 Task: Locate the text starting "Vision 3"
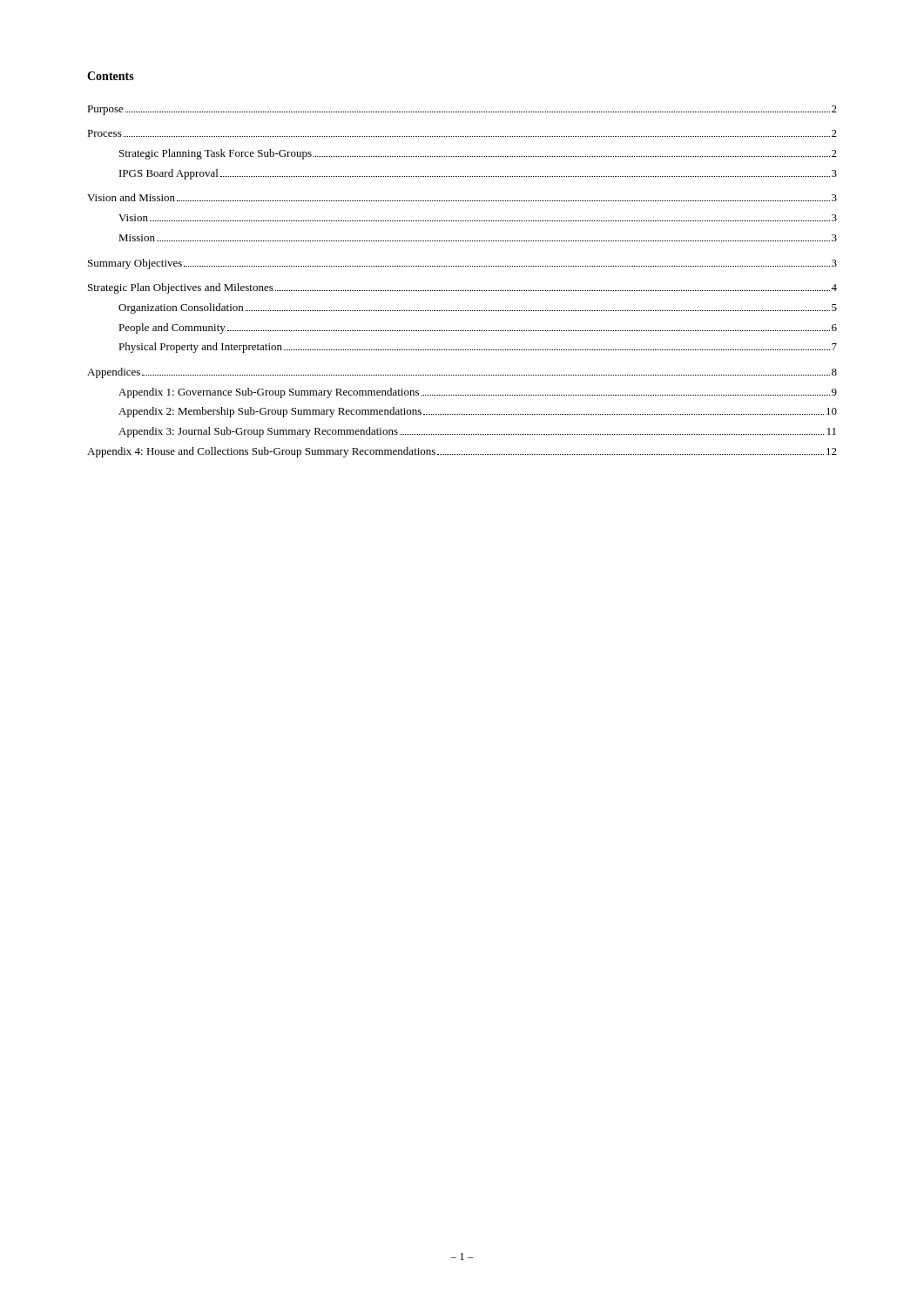[478, 218]
